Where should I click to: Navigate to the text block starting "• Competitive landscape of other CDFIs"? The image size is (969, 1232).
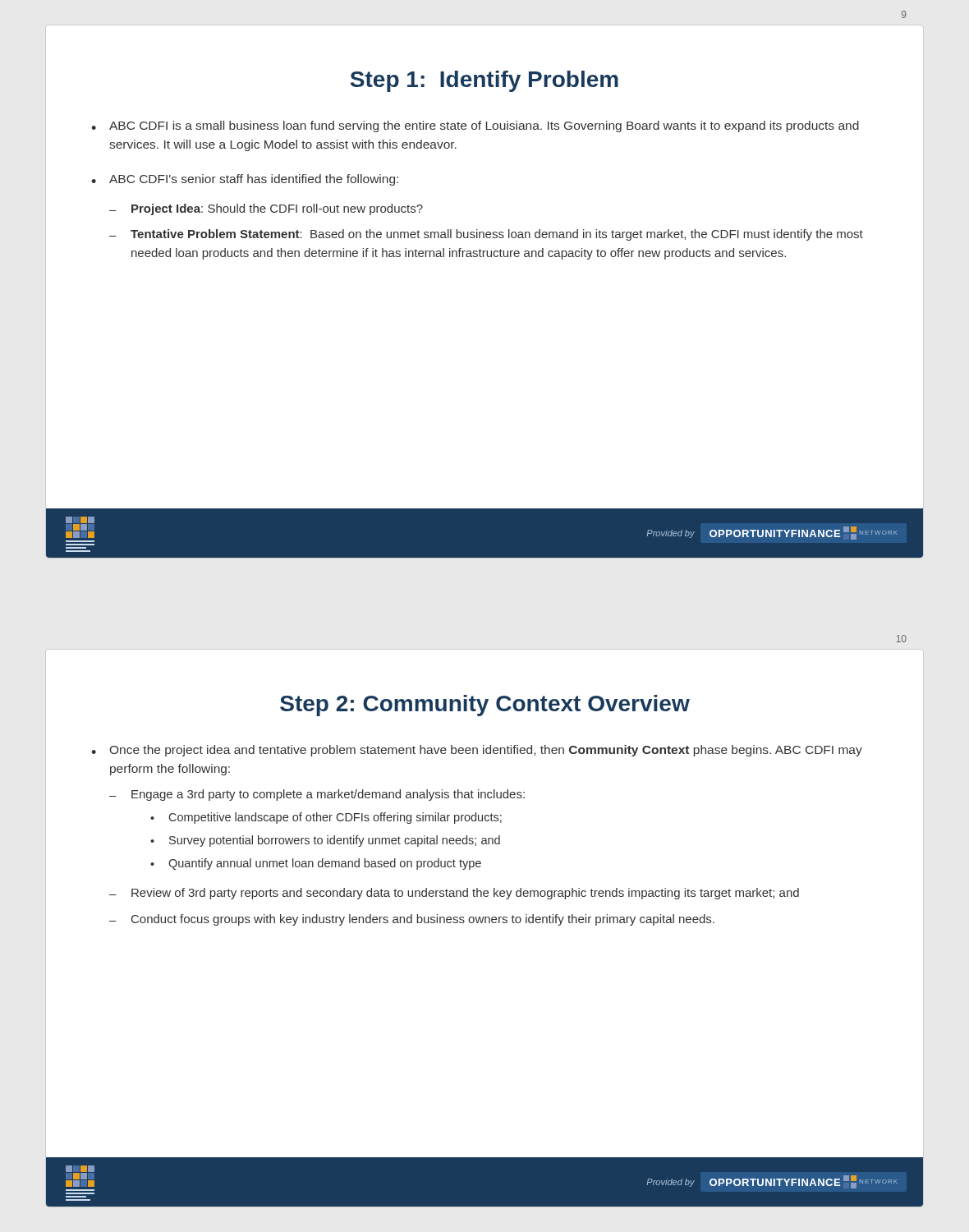click(x=326, y=818)
